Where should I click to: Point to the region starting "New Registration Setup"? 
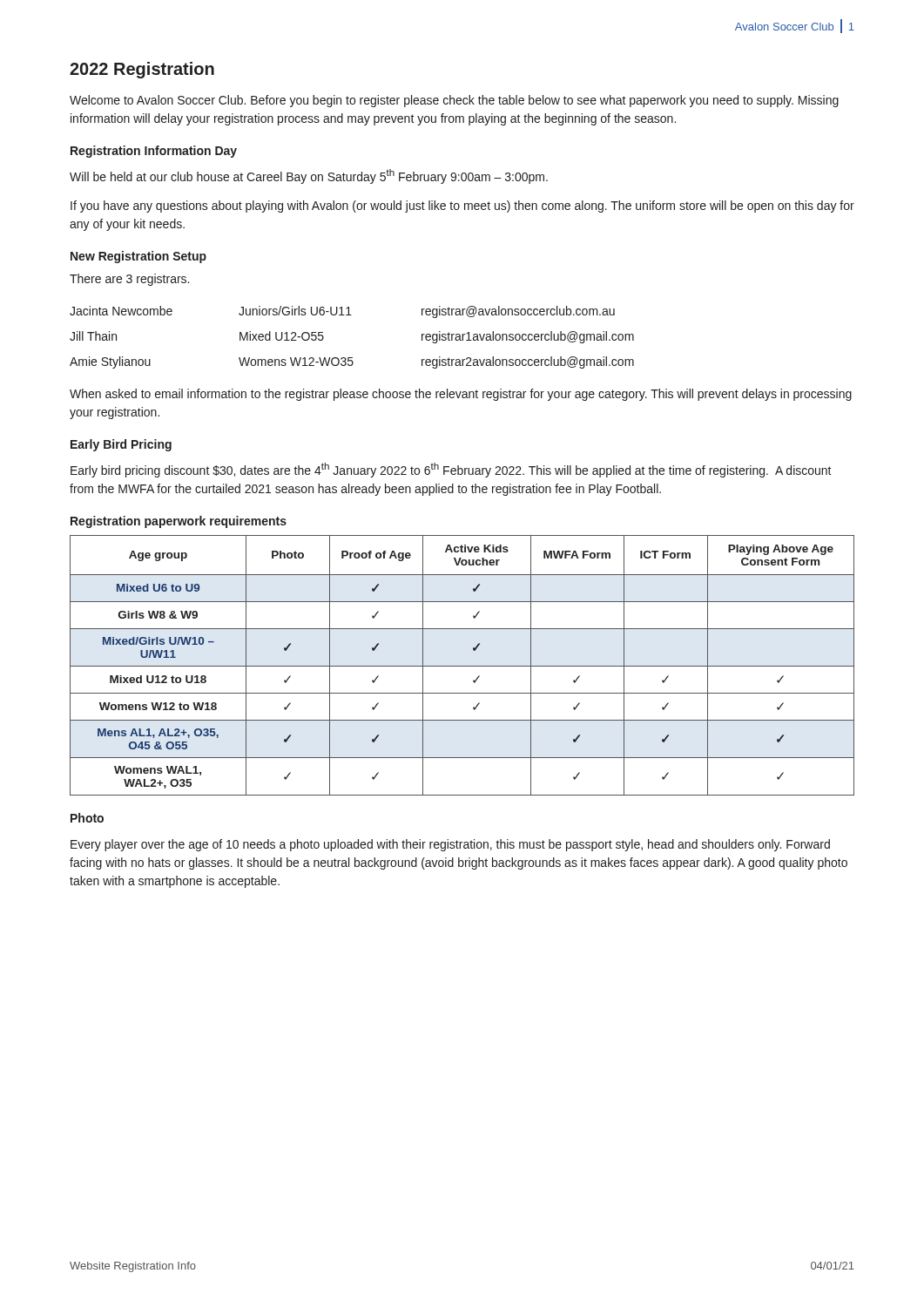(x=138, y=256)
